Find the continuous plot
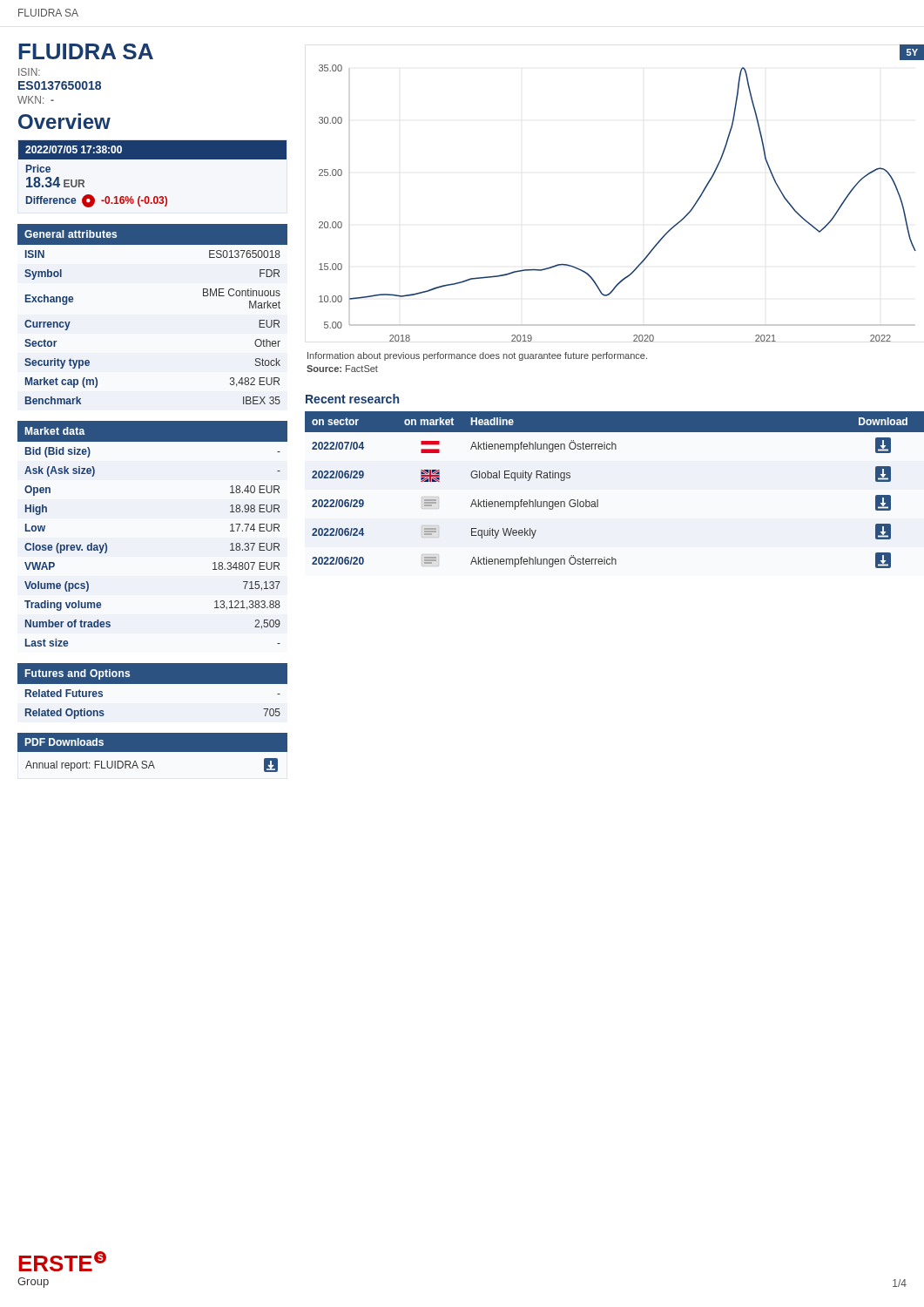The image size is (924, 1307). point(614,193)
